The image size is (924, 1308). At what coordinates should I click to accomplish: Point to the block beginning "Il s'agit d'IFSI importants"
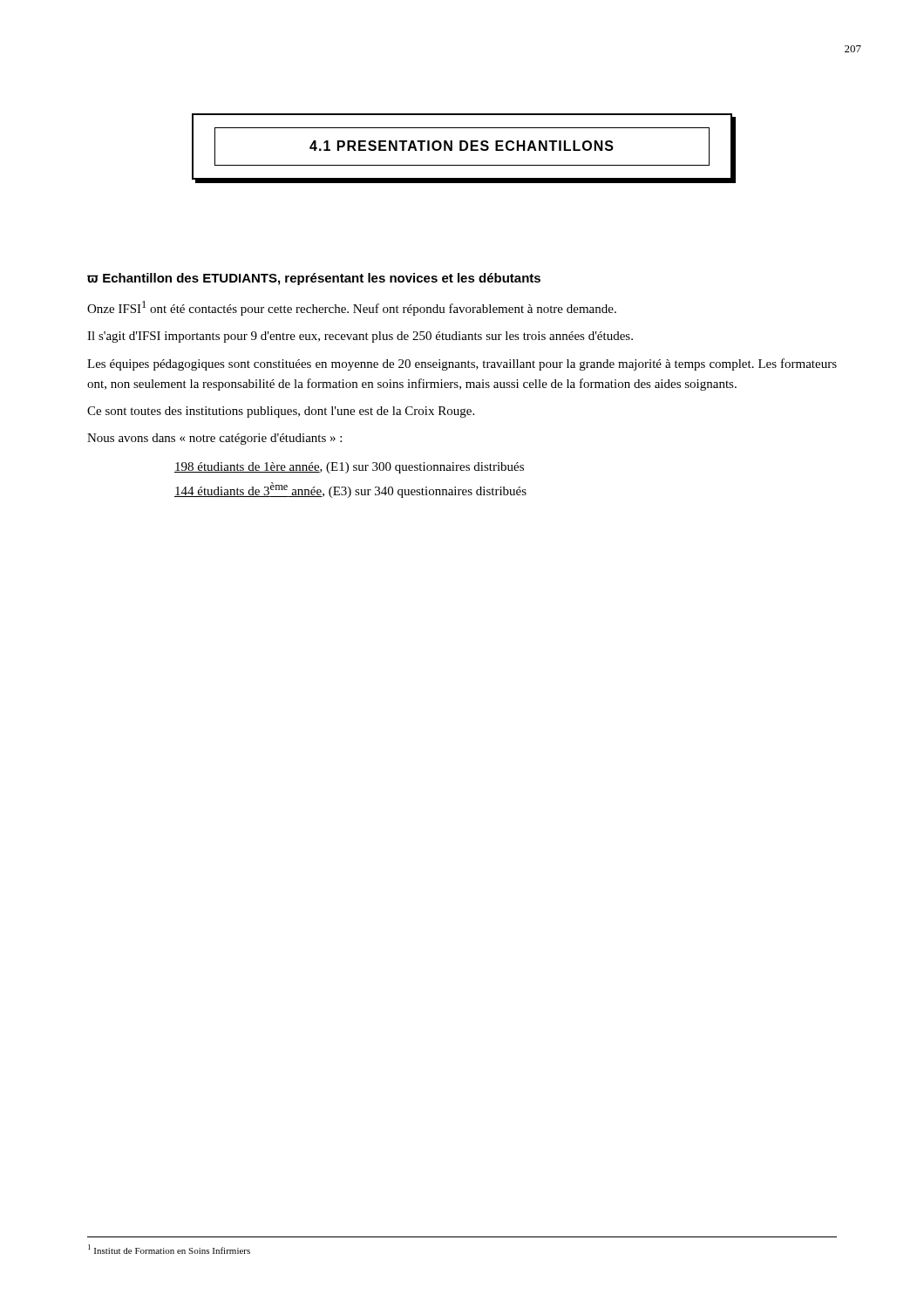coord(360,336)
